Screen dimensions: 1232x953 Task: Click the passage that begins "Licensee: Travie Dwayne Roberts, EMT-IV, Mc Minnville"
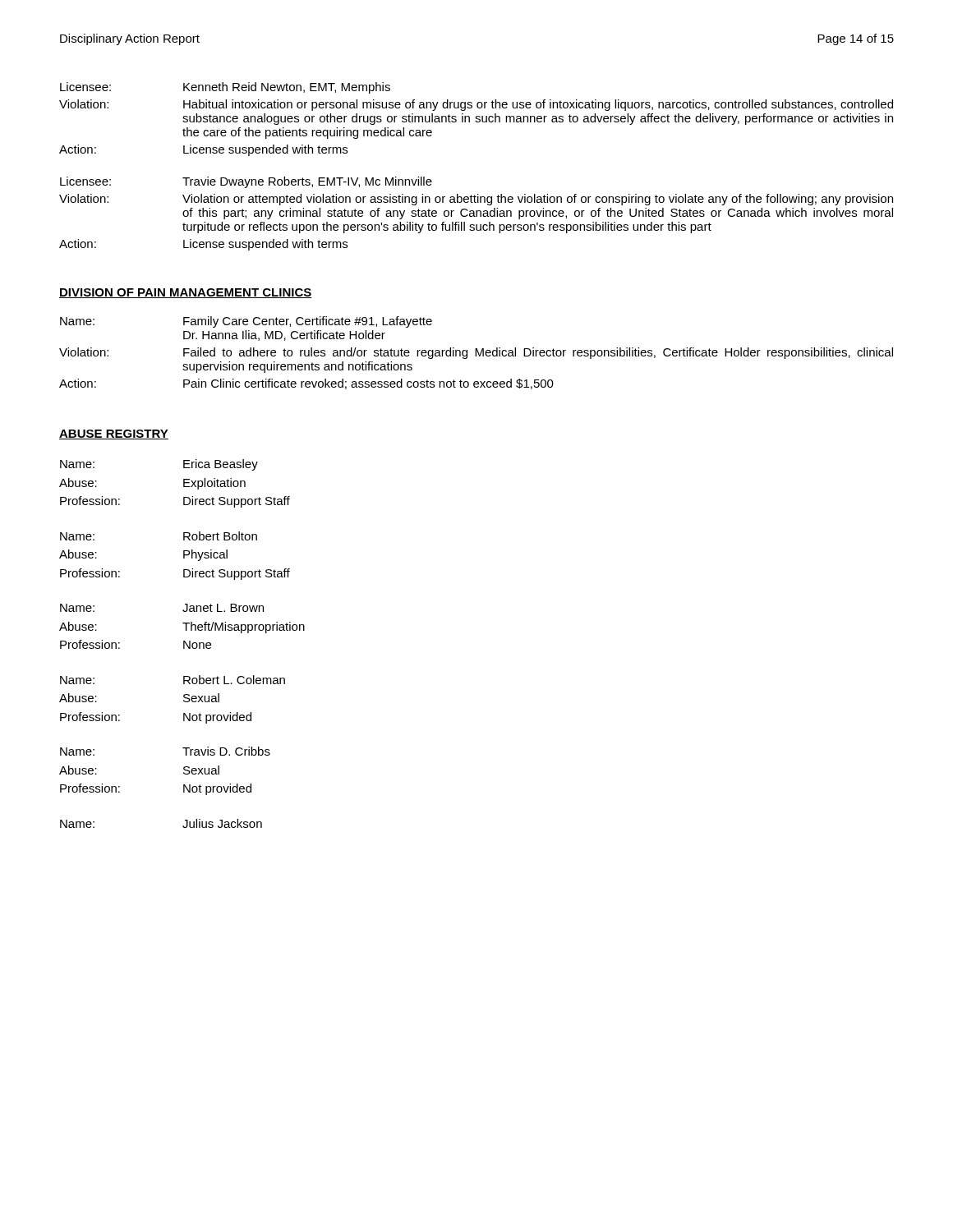coord(476,212)
